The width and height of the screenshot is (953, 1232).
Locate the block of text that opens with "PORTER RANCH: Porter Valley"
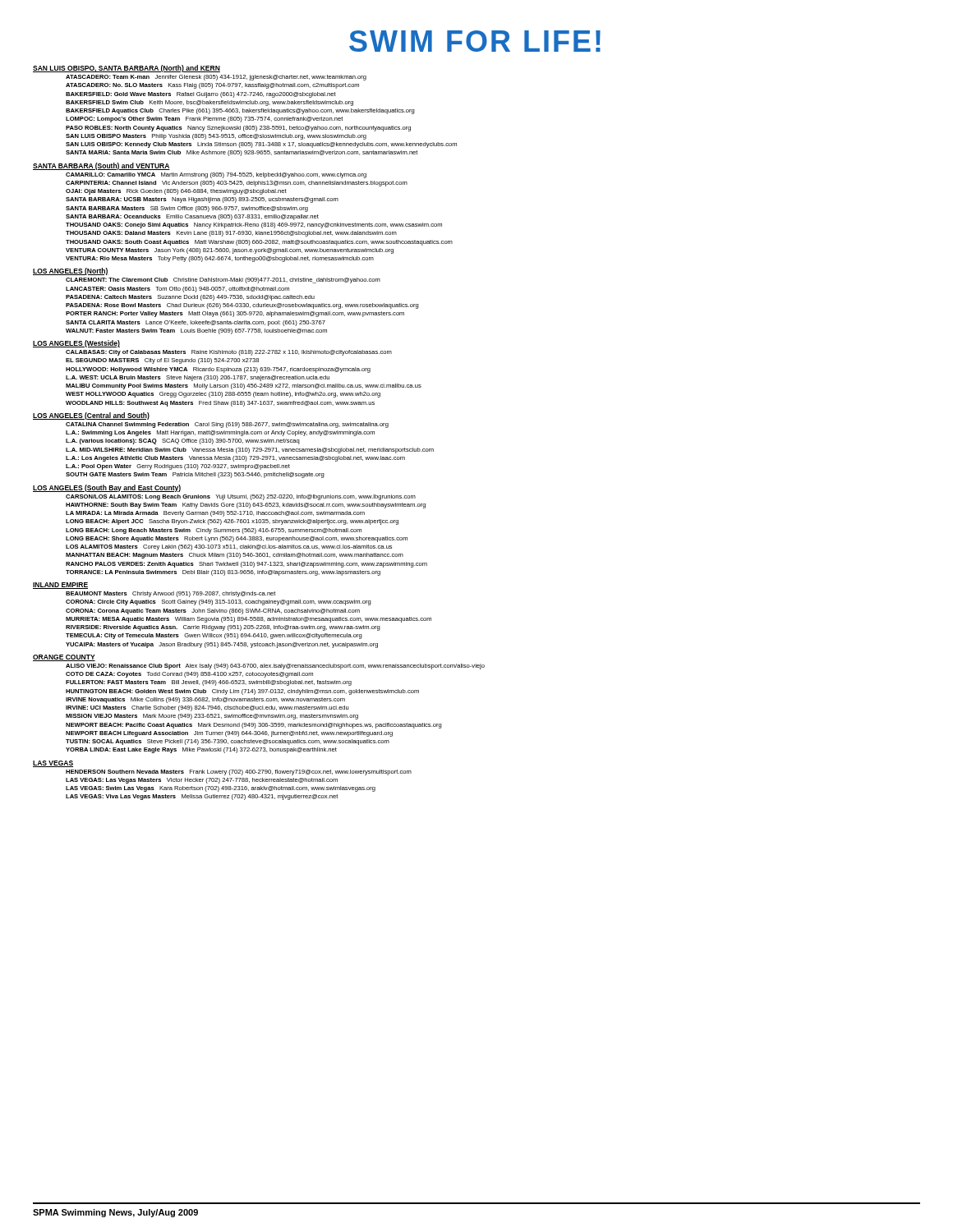tap(235, 314)
